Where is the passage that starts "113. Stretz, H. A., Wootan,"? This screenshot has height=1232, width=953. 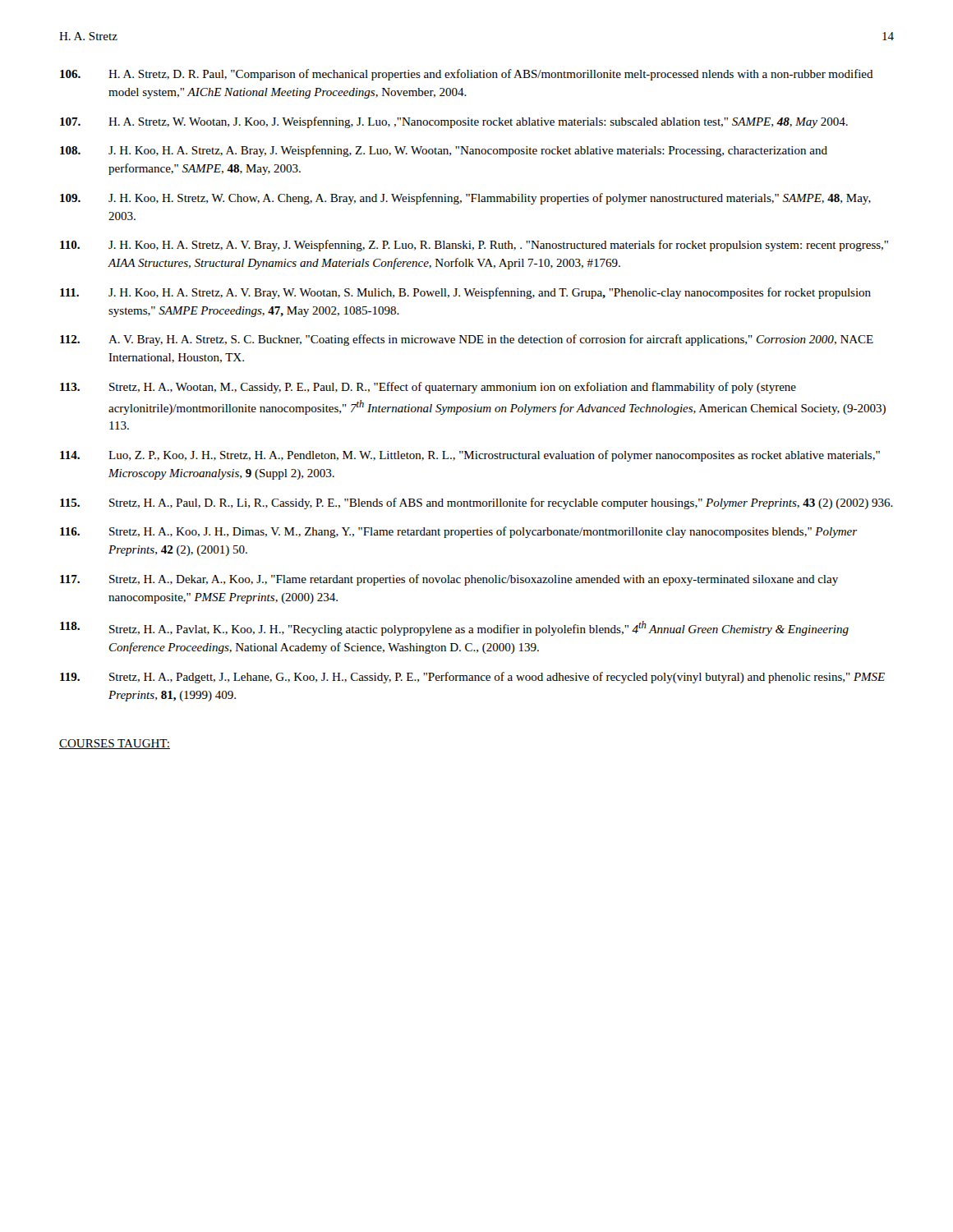tap(476, 407)
